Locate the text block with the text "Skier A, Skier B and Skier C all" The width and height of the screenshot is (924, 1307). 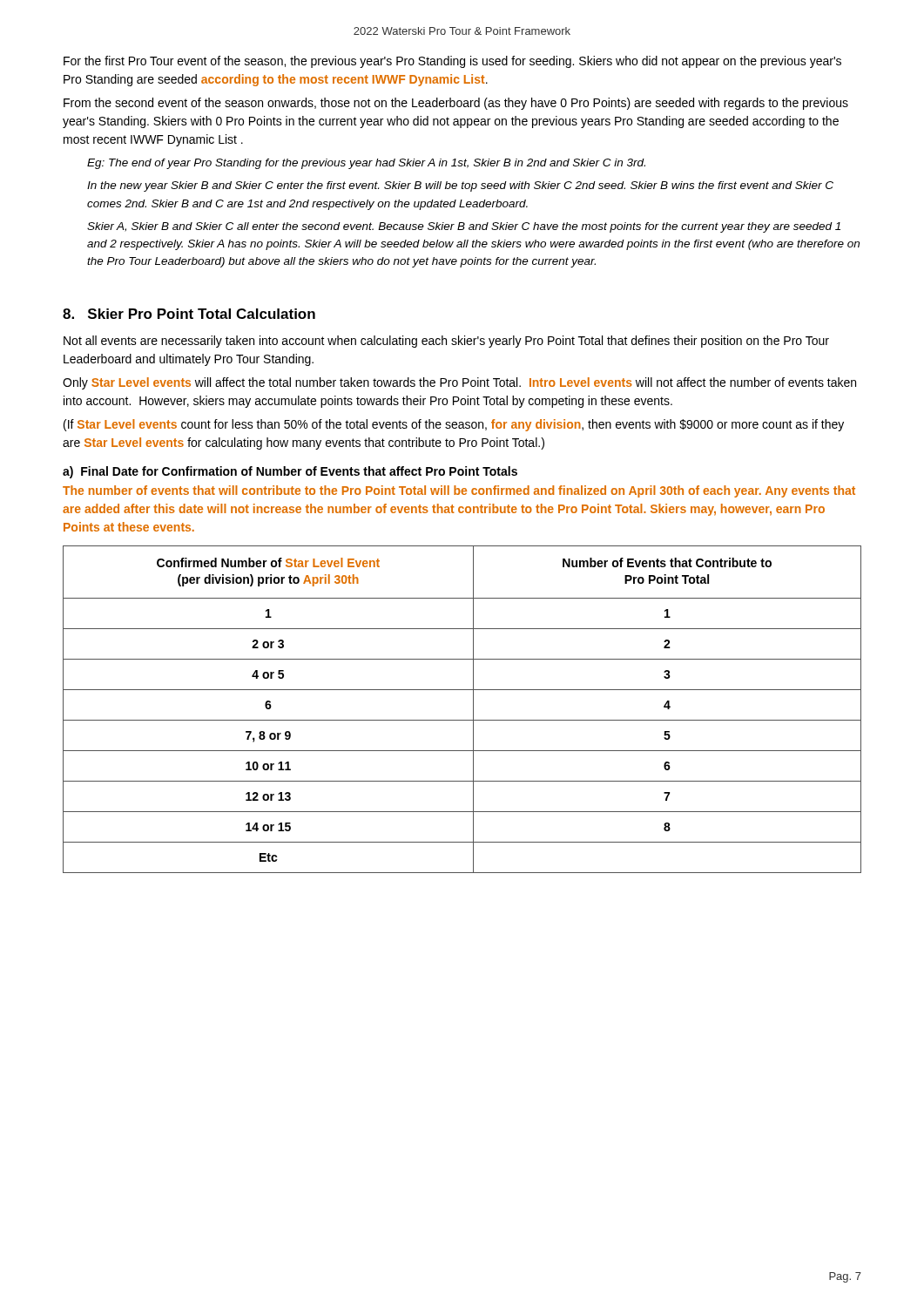(474, 243)
